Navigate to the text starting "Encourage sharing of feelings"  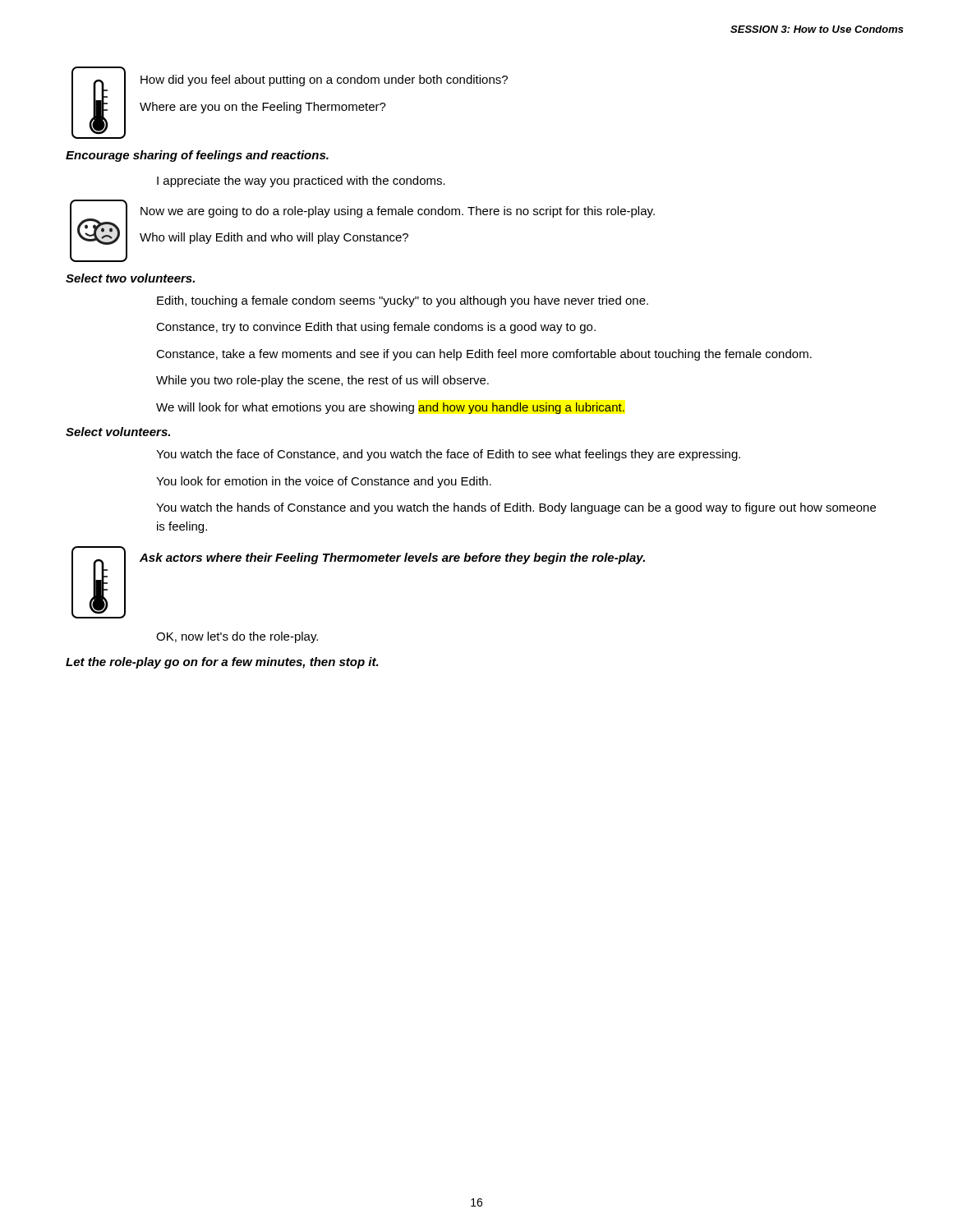tap(198, 155)
